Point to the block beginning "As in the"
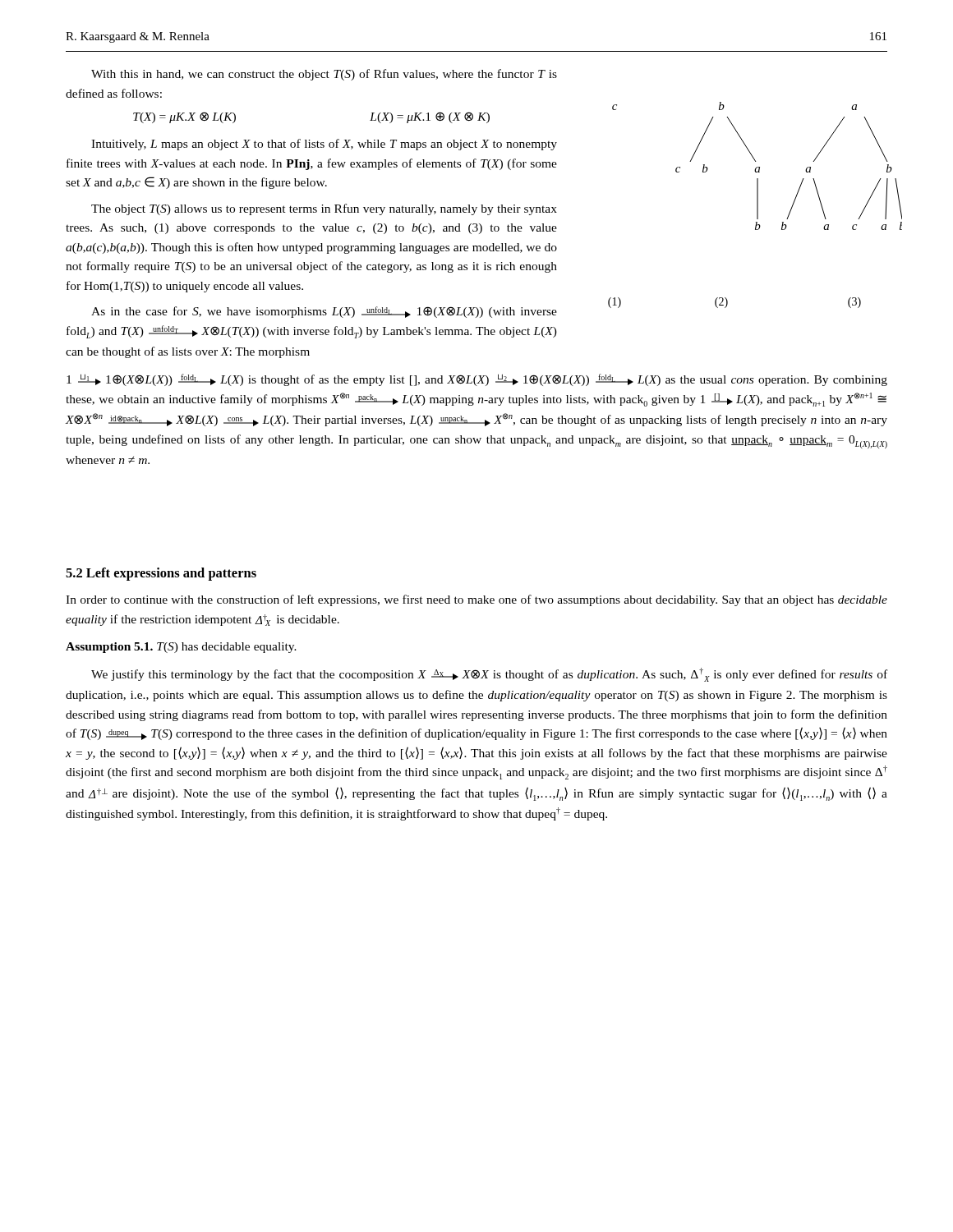Screen dimensions: 1232x953 click(x=311, y=332)
